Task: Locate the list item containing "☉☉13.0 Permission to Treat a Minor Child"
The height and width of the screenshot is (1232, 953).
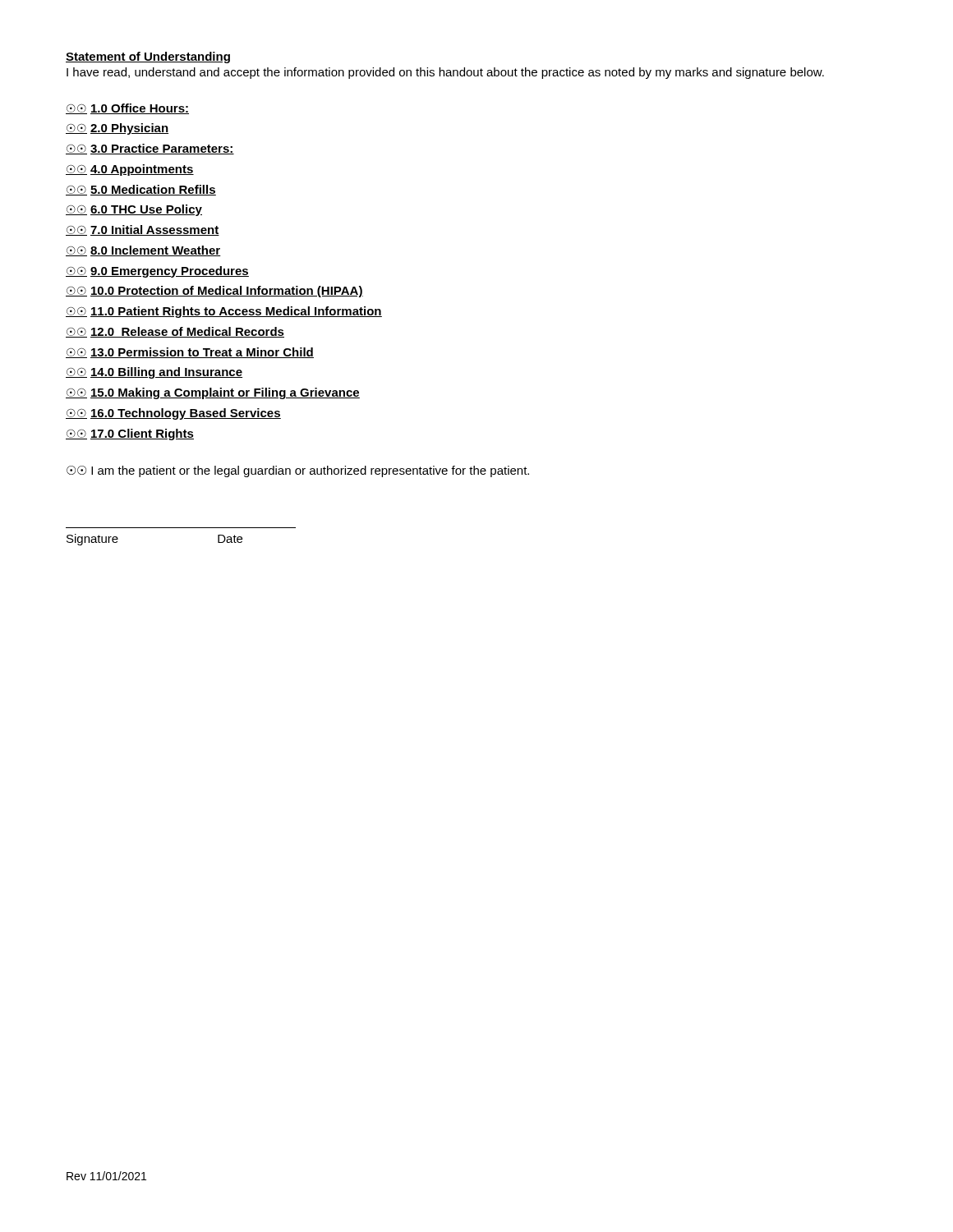Action: (190, 352)
